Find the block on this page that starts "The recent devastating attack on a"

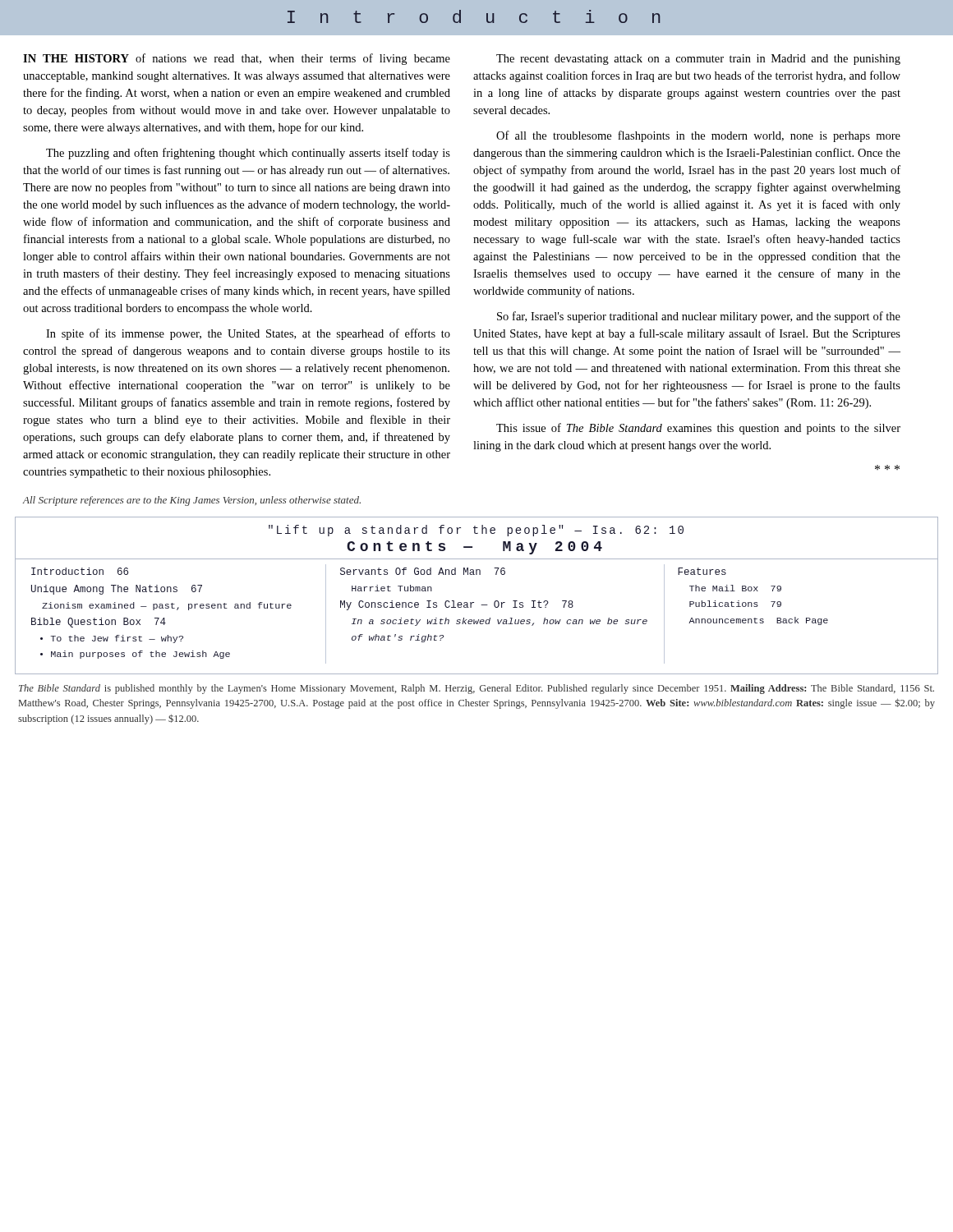tap(687, 264)
